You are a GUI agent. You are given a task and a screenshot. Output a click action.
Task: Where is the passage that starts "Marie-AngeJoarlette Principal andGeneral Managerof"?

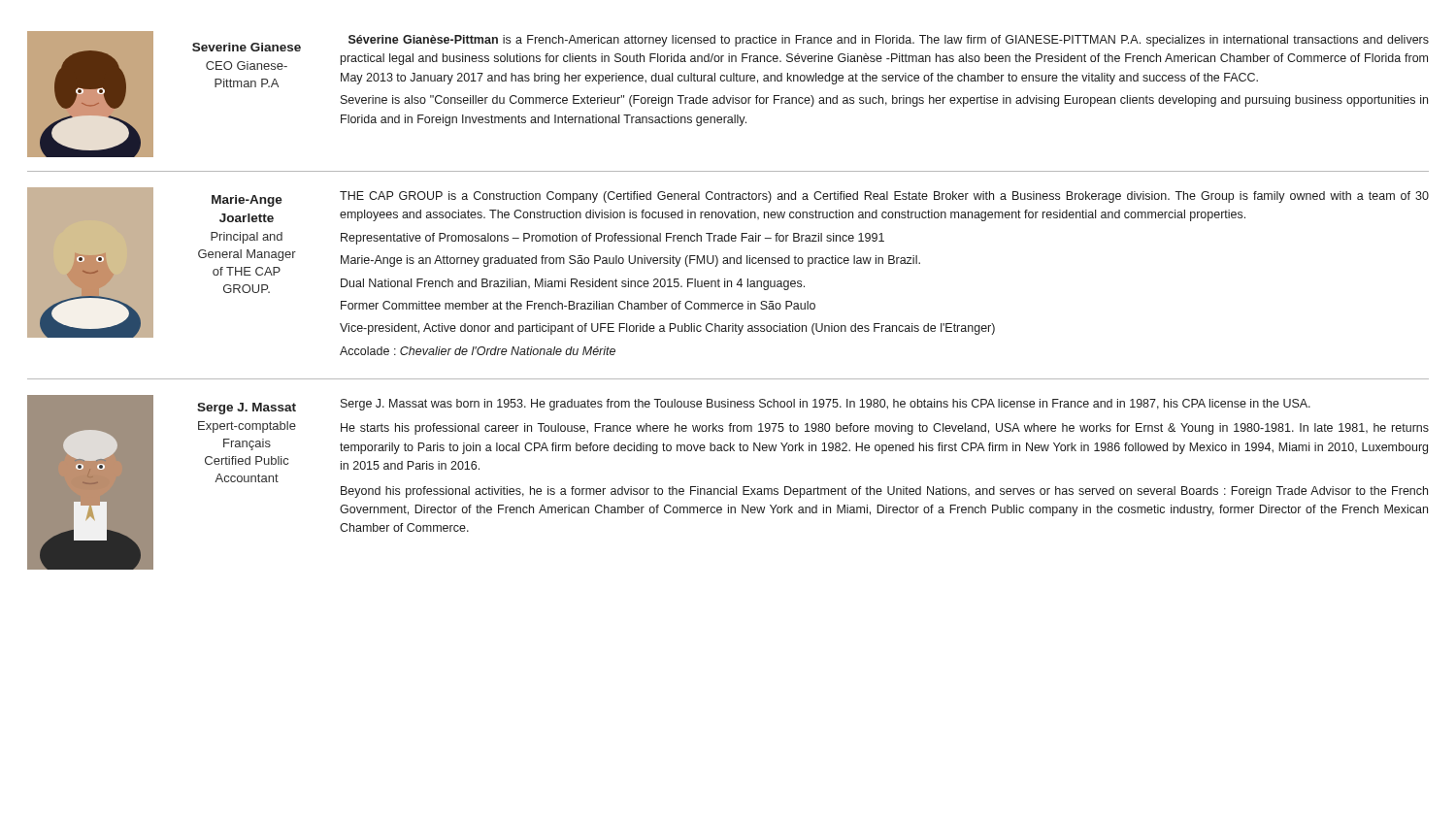(x=247, y=245)
